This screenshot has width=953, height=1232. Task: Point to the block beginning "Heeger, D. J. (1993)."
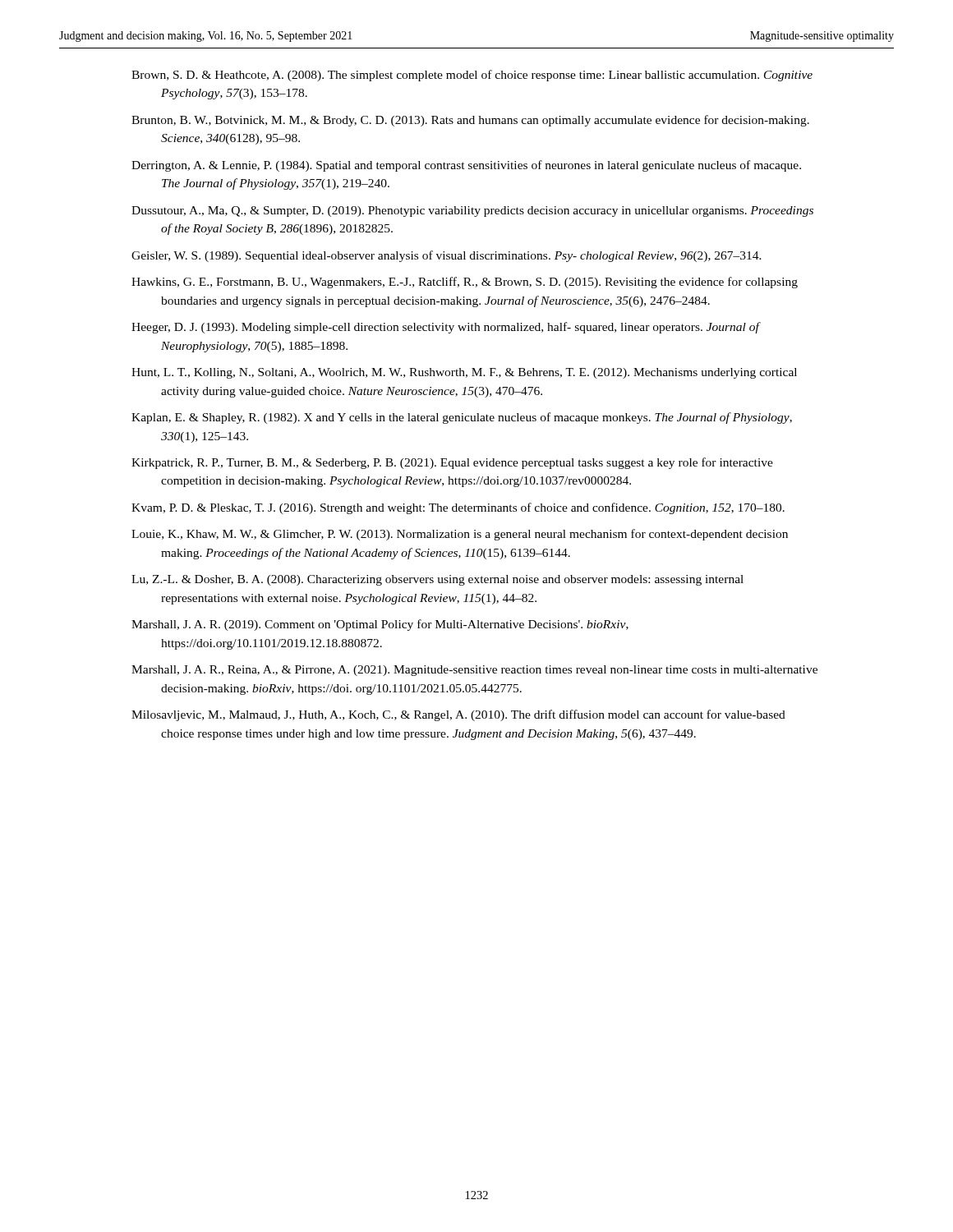(x=445, y=336)
